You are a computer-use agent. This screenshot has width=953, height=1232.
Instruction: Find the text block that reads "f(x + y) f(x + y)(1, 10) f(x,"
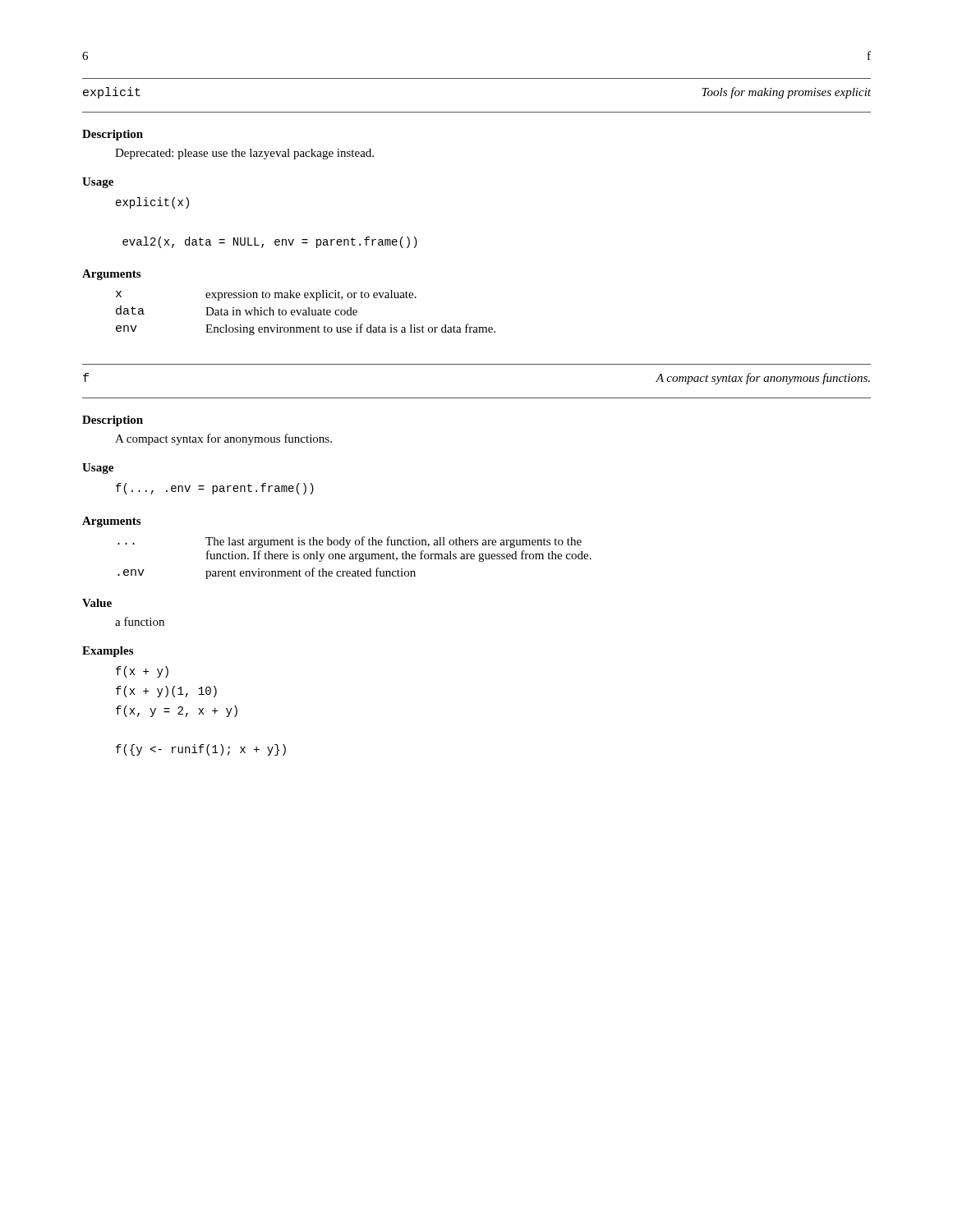click(201, 711)
